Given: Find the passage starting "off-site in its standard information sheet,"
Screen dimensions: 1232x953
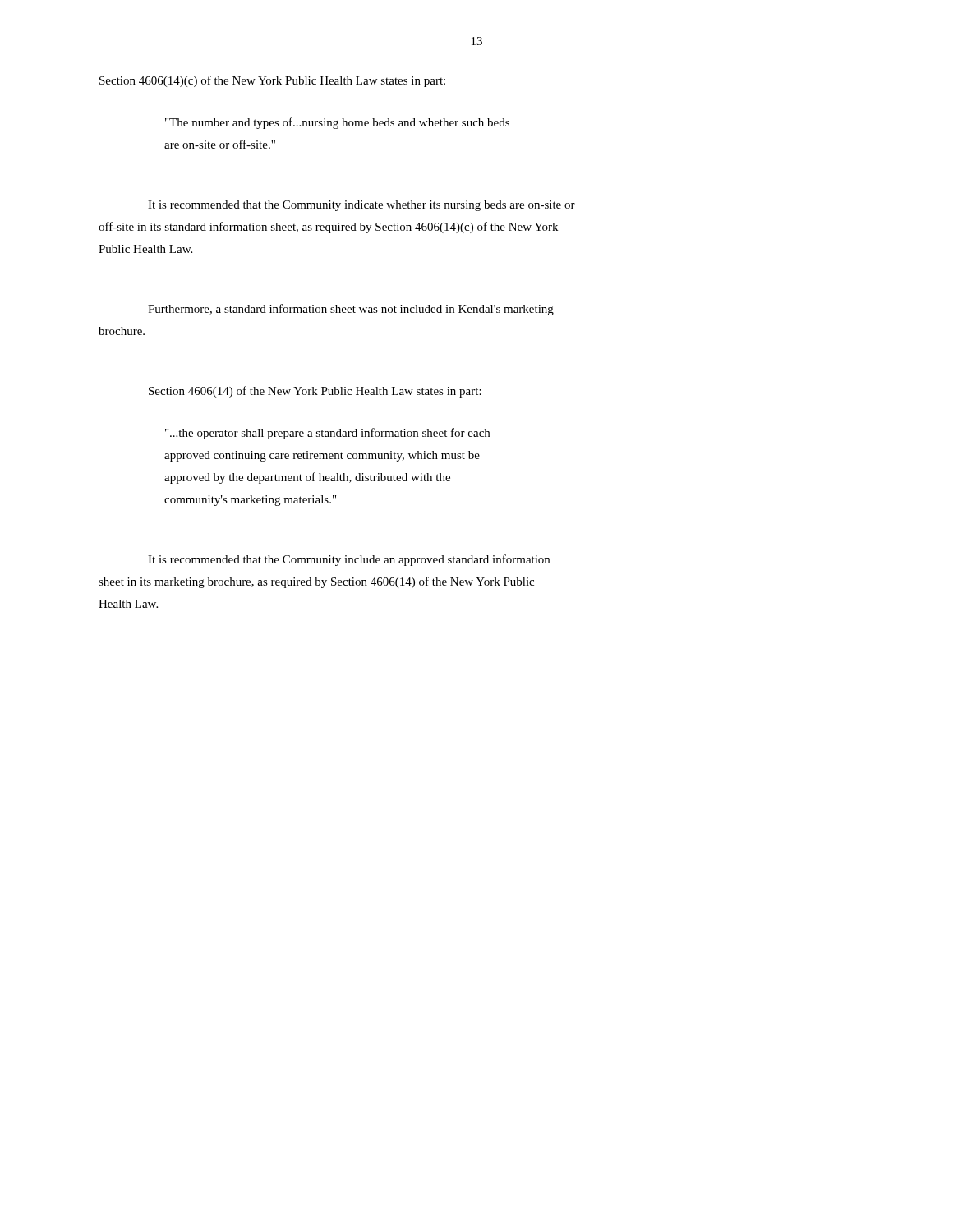Looking at the screenshot, I should 328,227.
